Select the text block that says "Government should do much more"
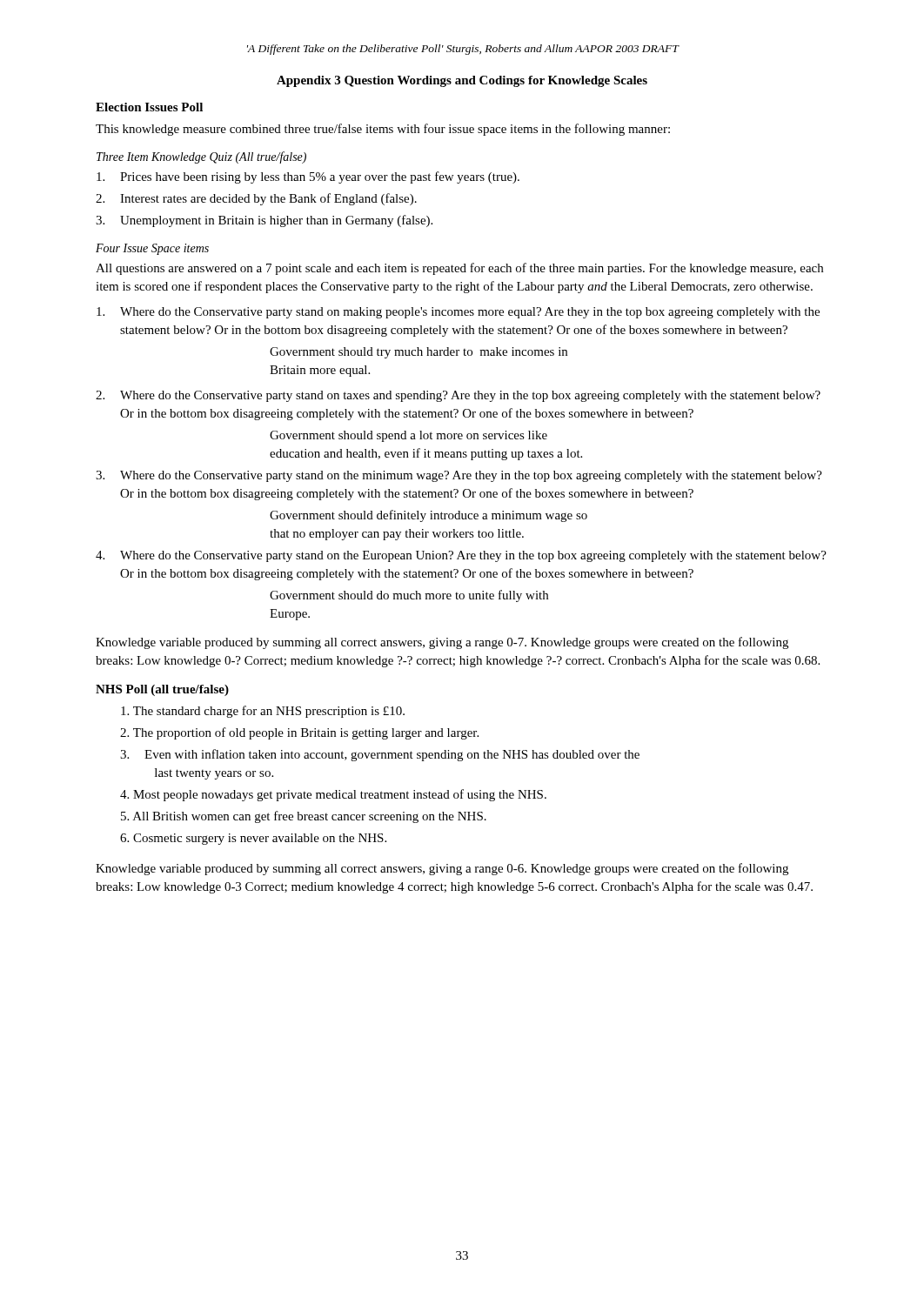Screen dimensions: 1305x924 pos(409,604)
